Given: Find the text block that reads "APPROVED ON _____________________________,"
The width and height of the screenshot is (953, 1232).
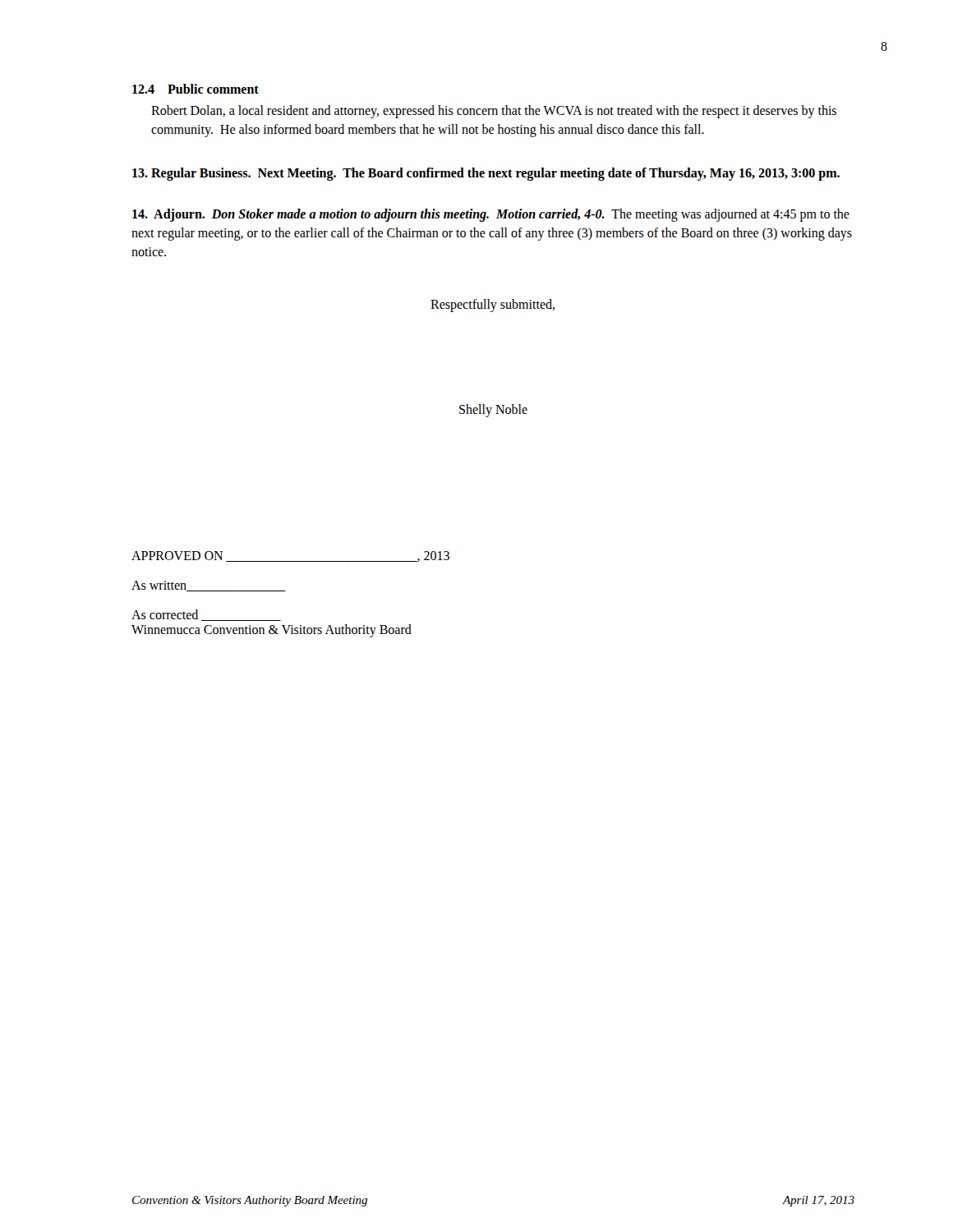Looking at the screenshot, I should pos(291,556).
